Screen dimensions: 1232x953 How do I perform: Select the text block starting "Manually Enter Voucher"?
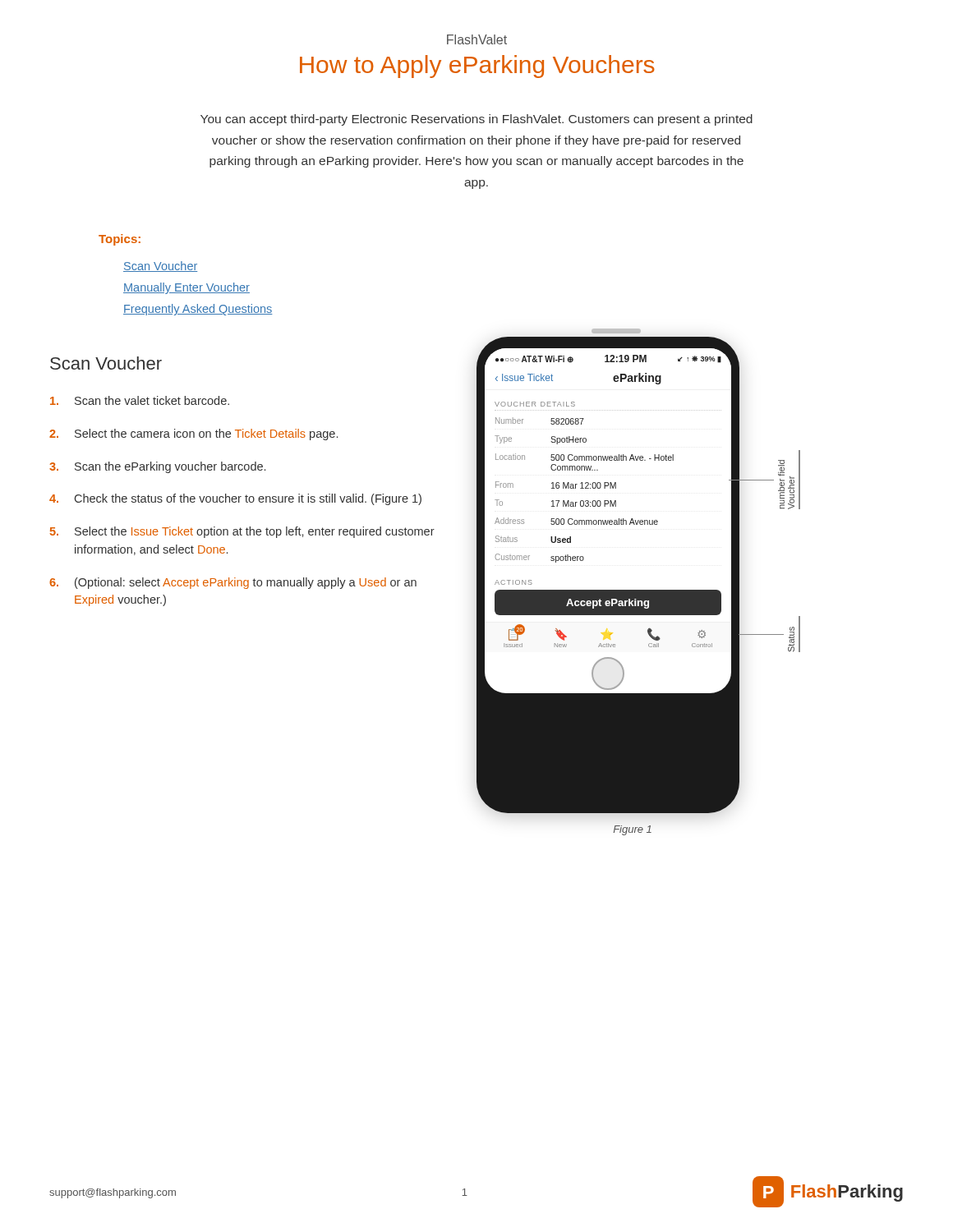click(x=186, y=288)
